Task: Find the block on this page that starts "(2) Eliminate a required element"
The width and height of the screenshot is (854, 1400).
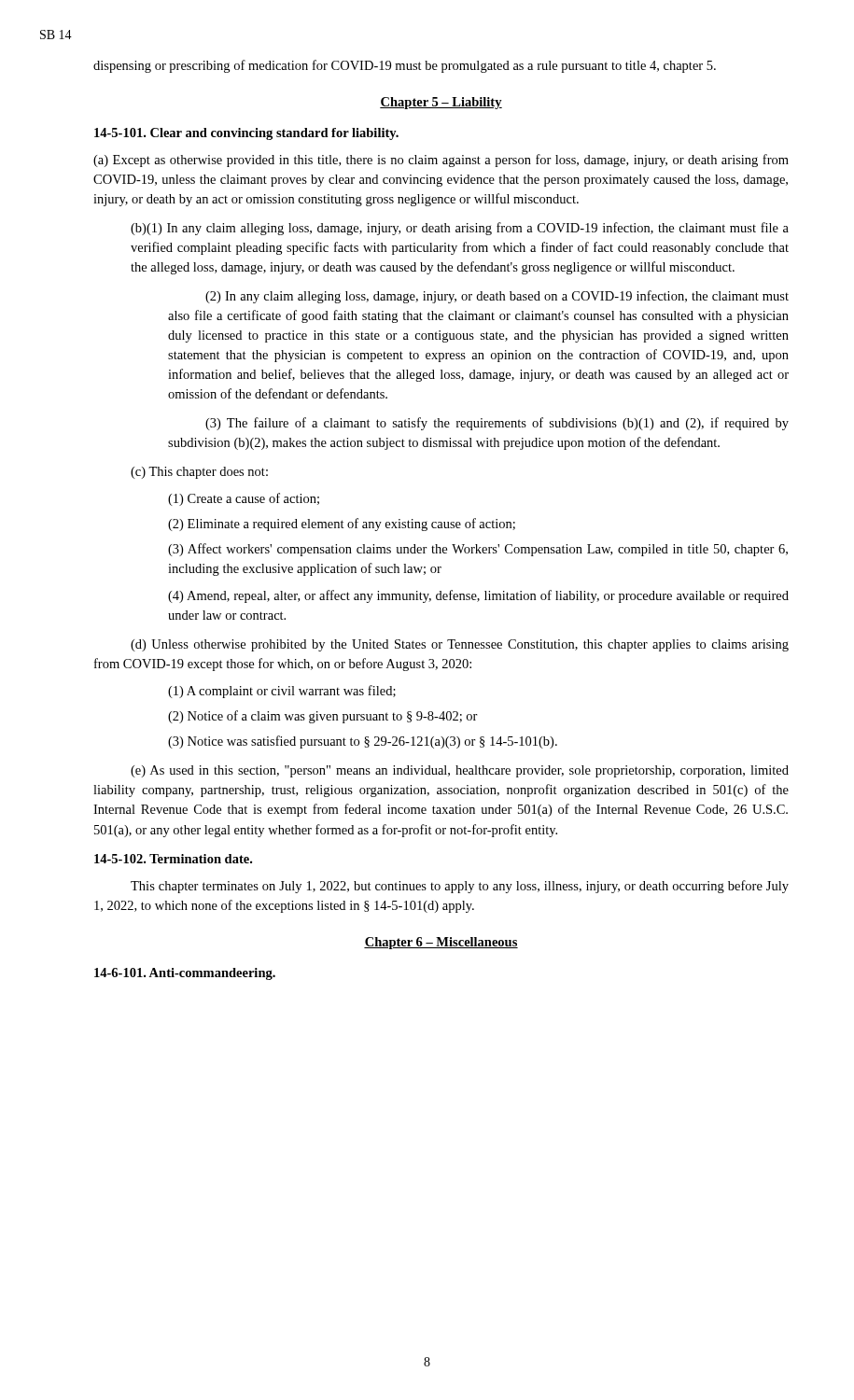Action: pos(342,524)
